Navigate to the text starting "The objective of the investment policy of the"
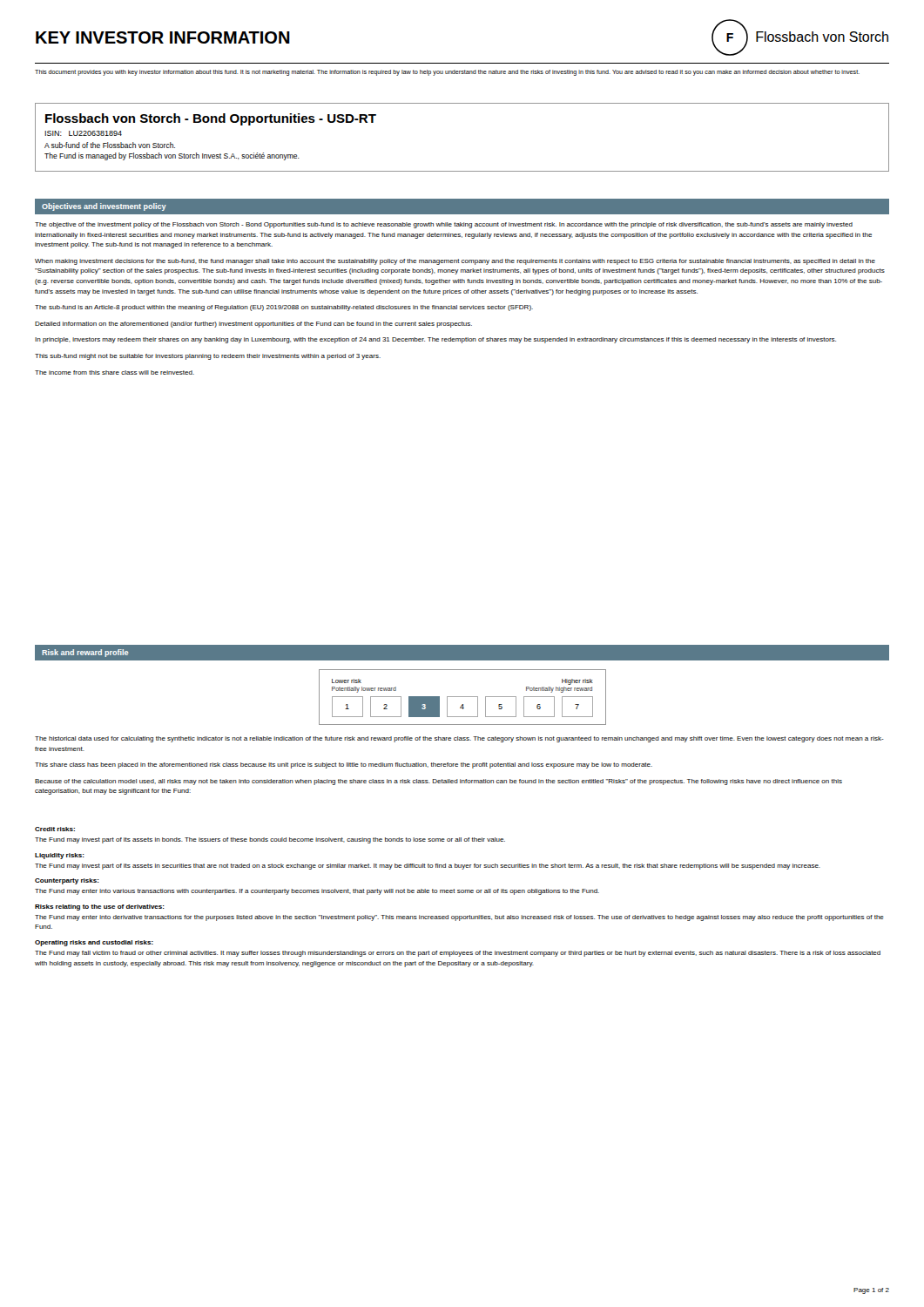Viewport: 924px width, 1307px height. (x=453, y=234)
